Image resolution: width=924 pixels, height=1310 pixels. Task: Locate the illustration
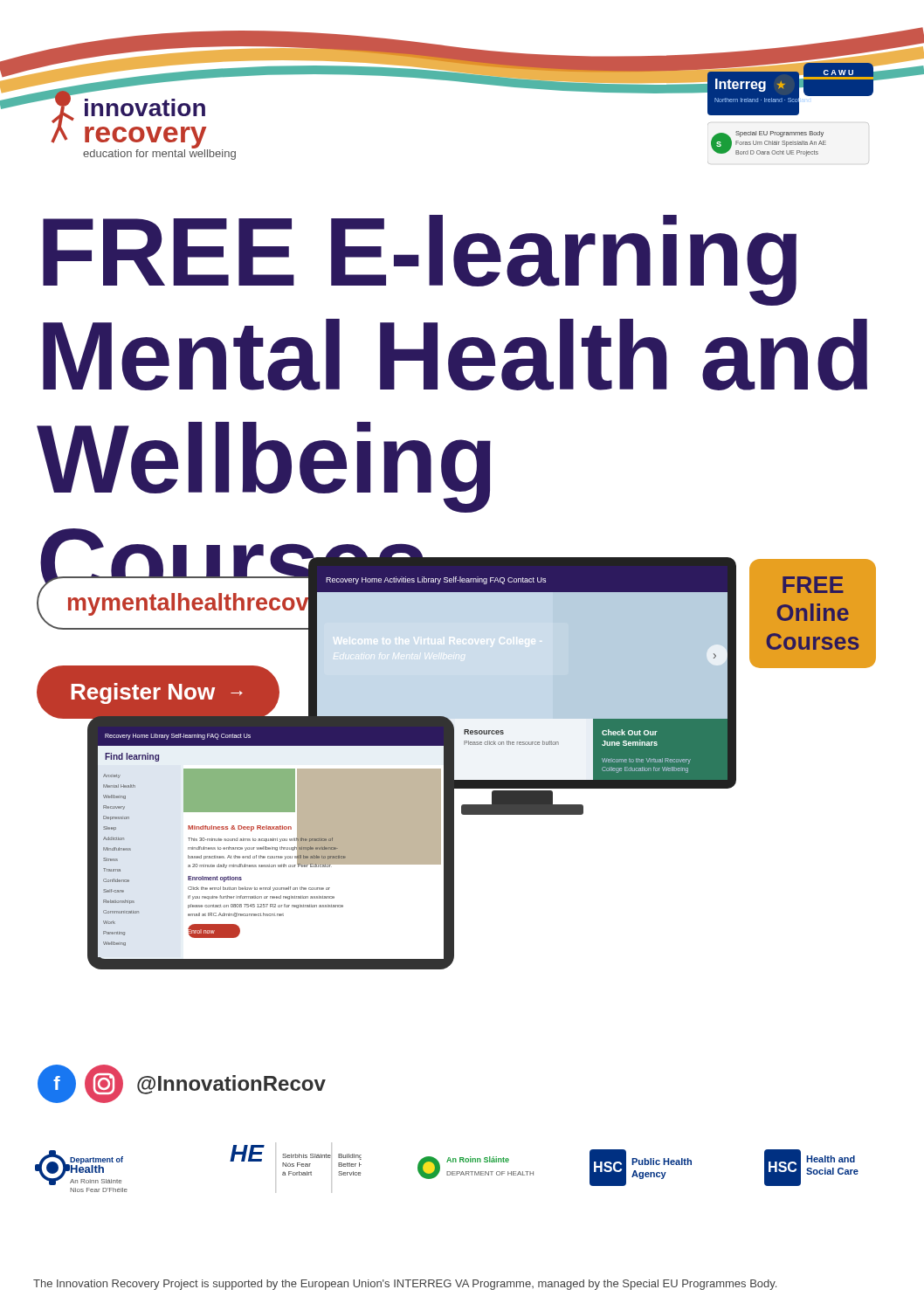point(462,94)
